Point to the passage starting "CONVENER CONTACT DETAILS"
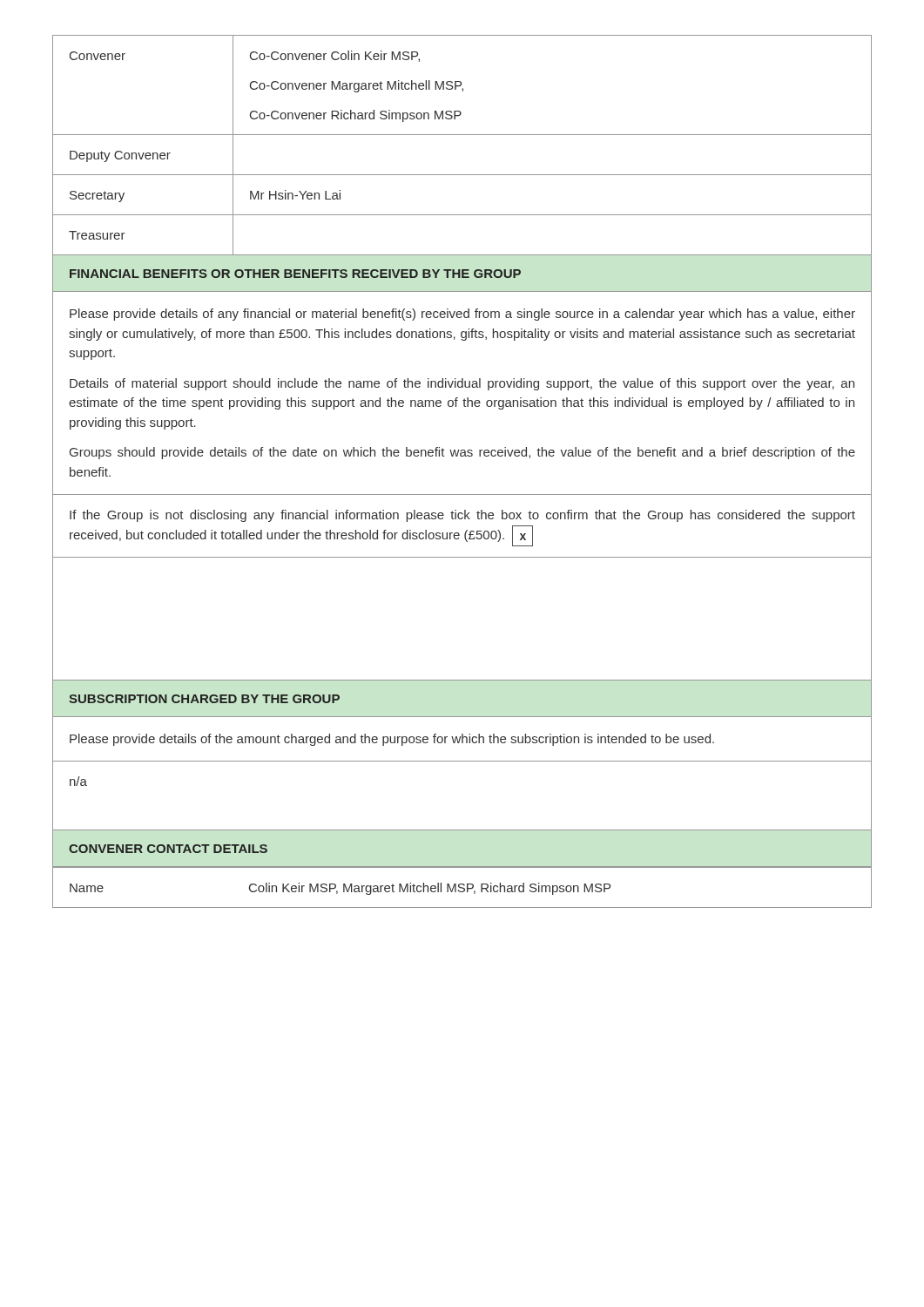The height and width of the screenshot is (1307, 924). pos(168,848)
